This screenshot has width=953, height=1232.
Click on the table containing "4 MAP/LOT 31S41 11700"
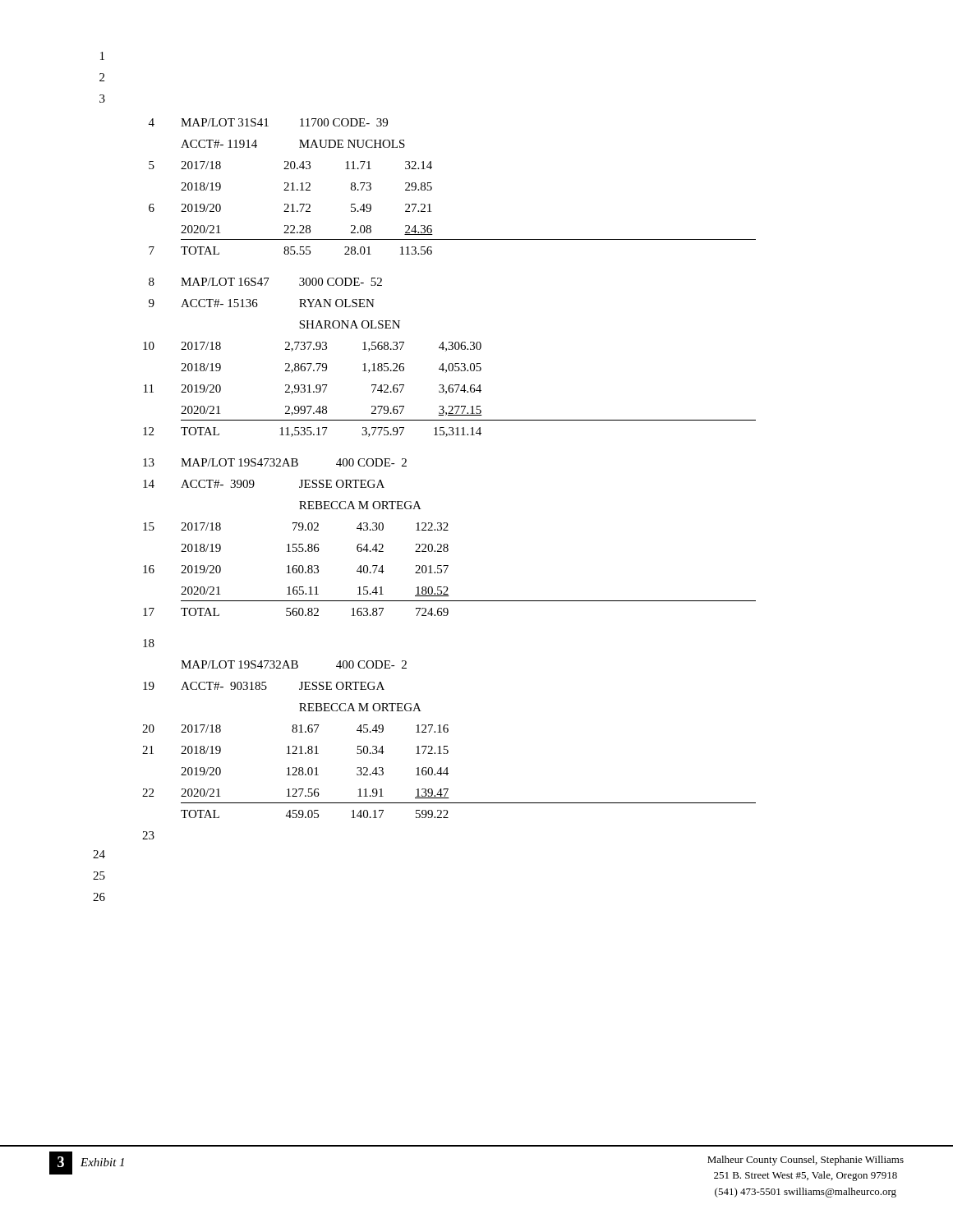pyautogui.click(x=444, y=188)
